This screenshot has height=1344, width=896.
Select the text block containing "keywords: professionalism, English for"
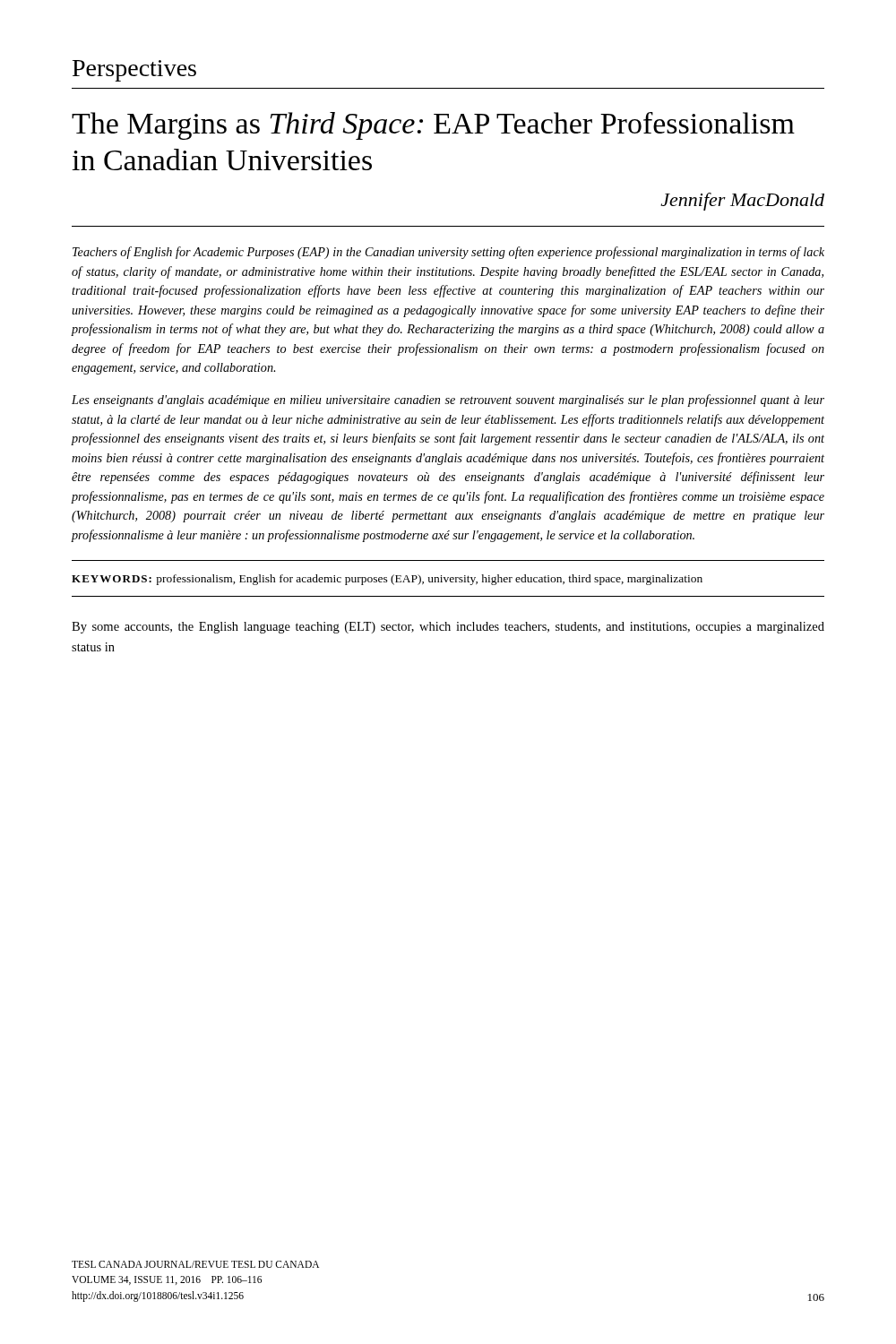[x=448, y=578]
